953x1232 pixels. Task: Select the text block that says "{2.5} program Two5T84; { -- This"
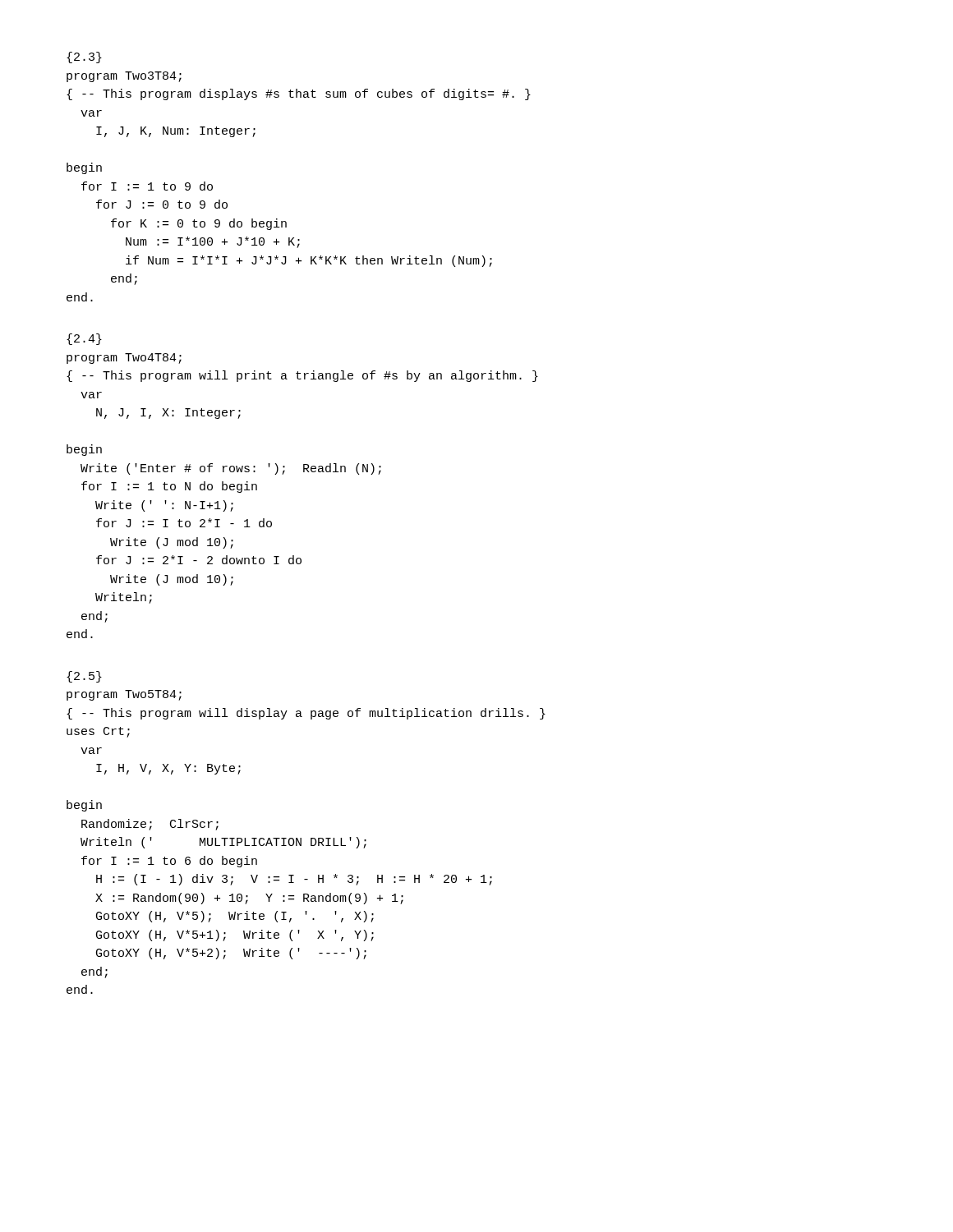point(84,677)
